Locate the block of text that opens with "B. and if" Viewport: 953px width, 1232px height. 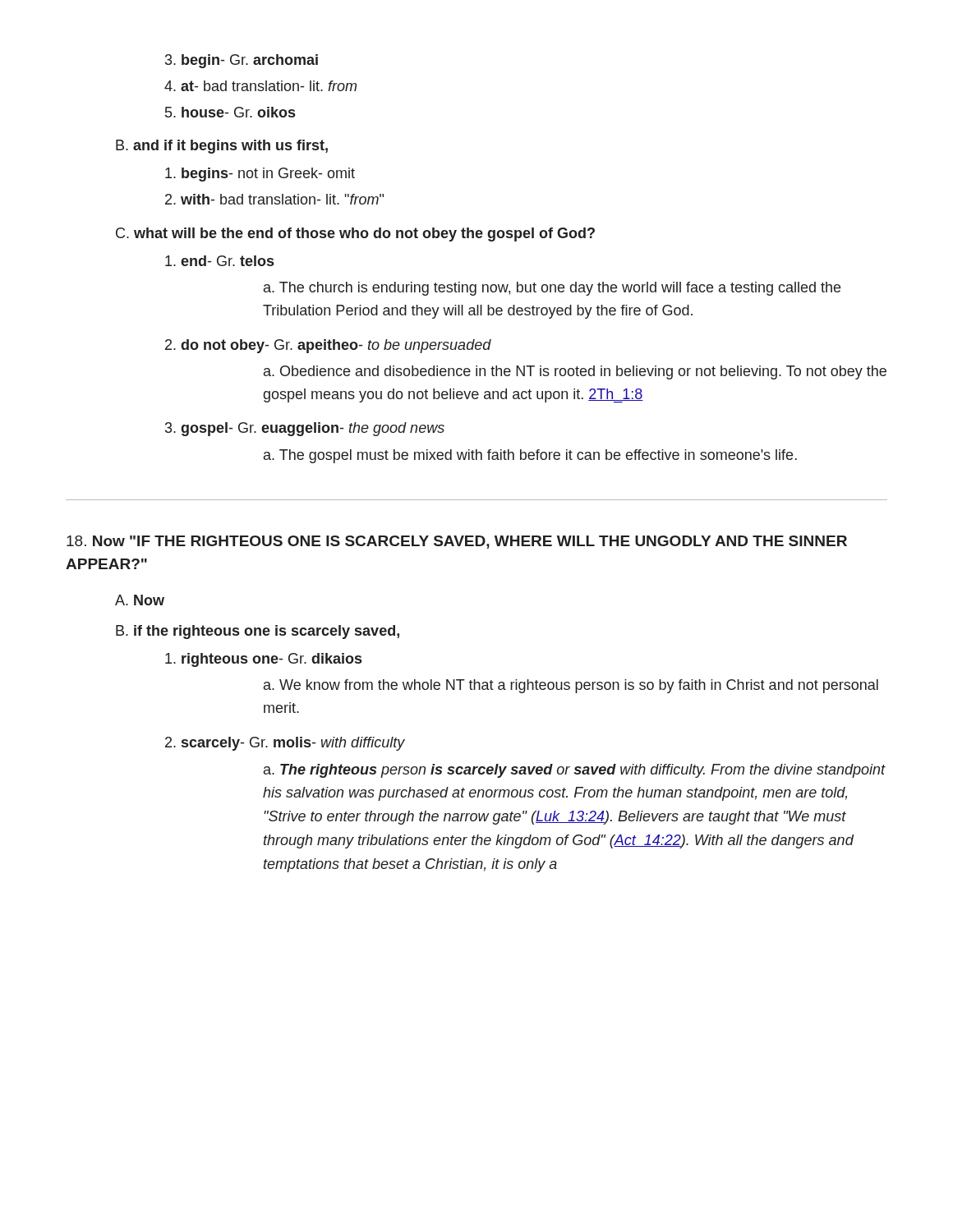222,146
